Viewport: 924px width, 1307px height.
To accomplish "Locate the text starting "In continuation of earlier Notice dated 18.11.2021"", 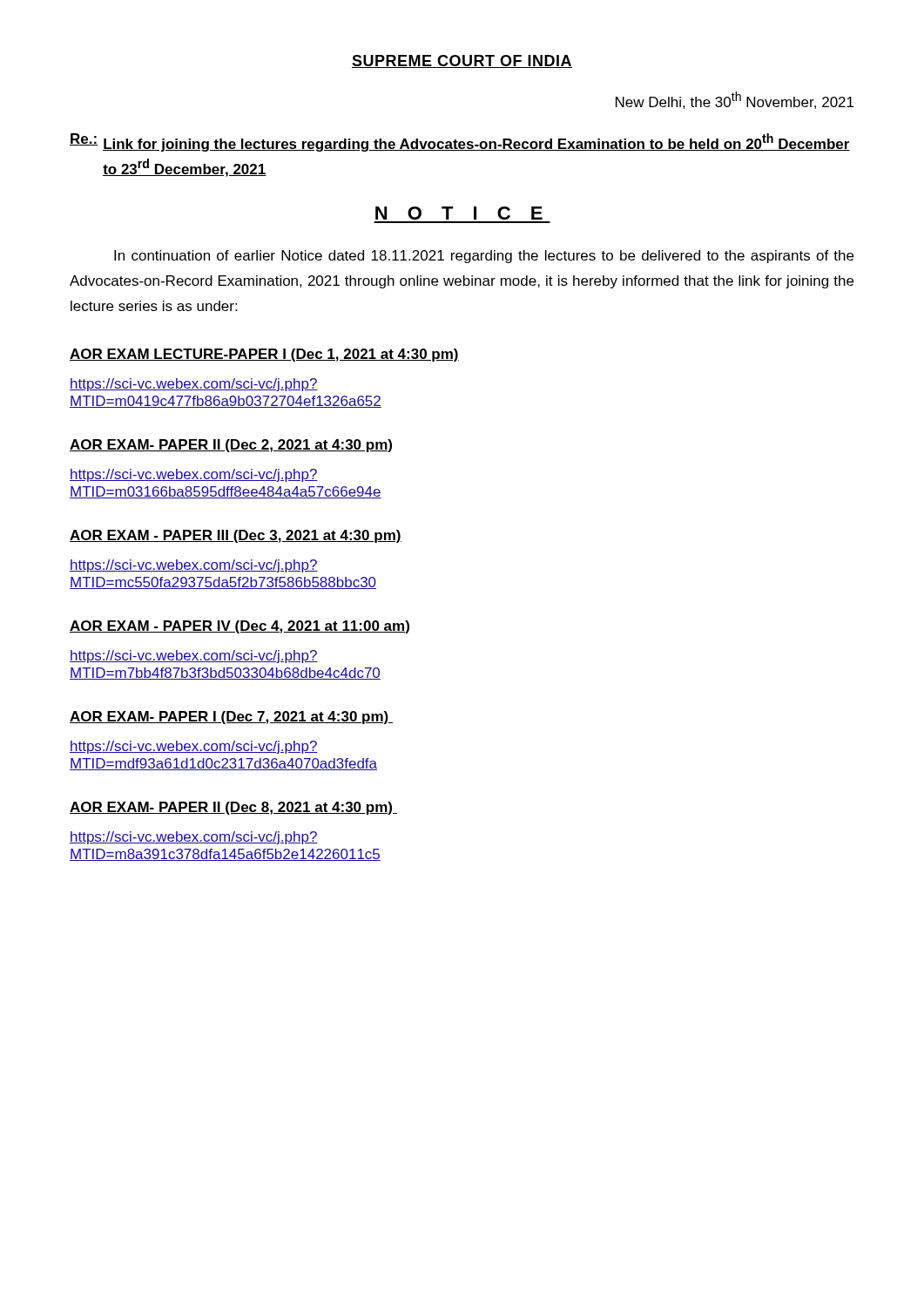I will click(462, 281).
